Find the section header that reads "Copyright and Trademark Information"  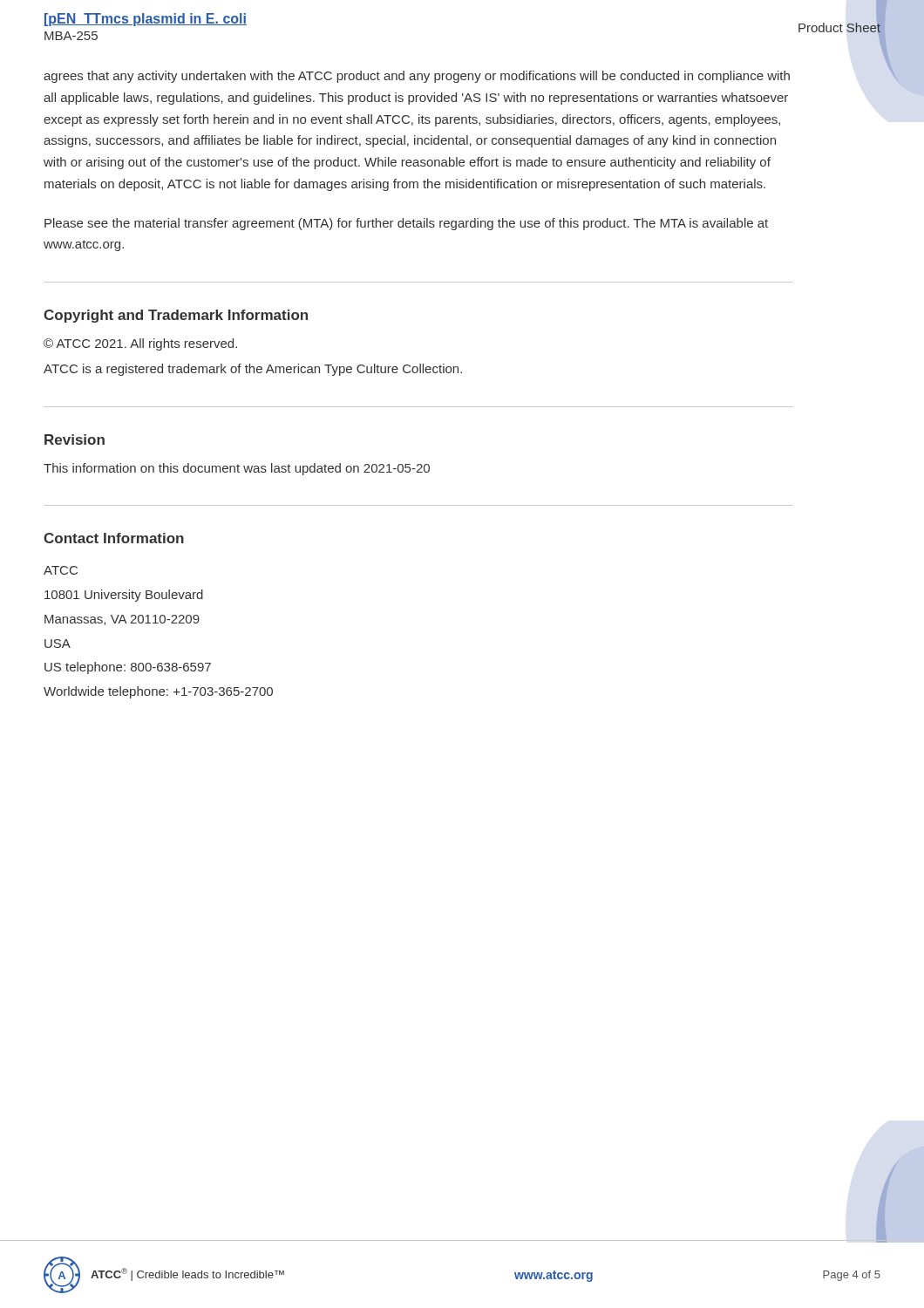coord(176,315)
